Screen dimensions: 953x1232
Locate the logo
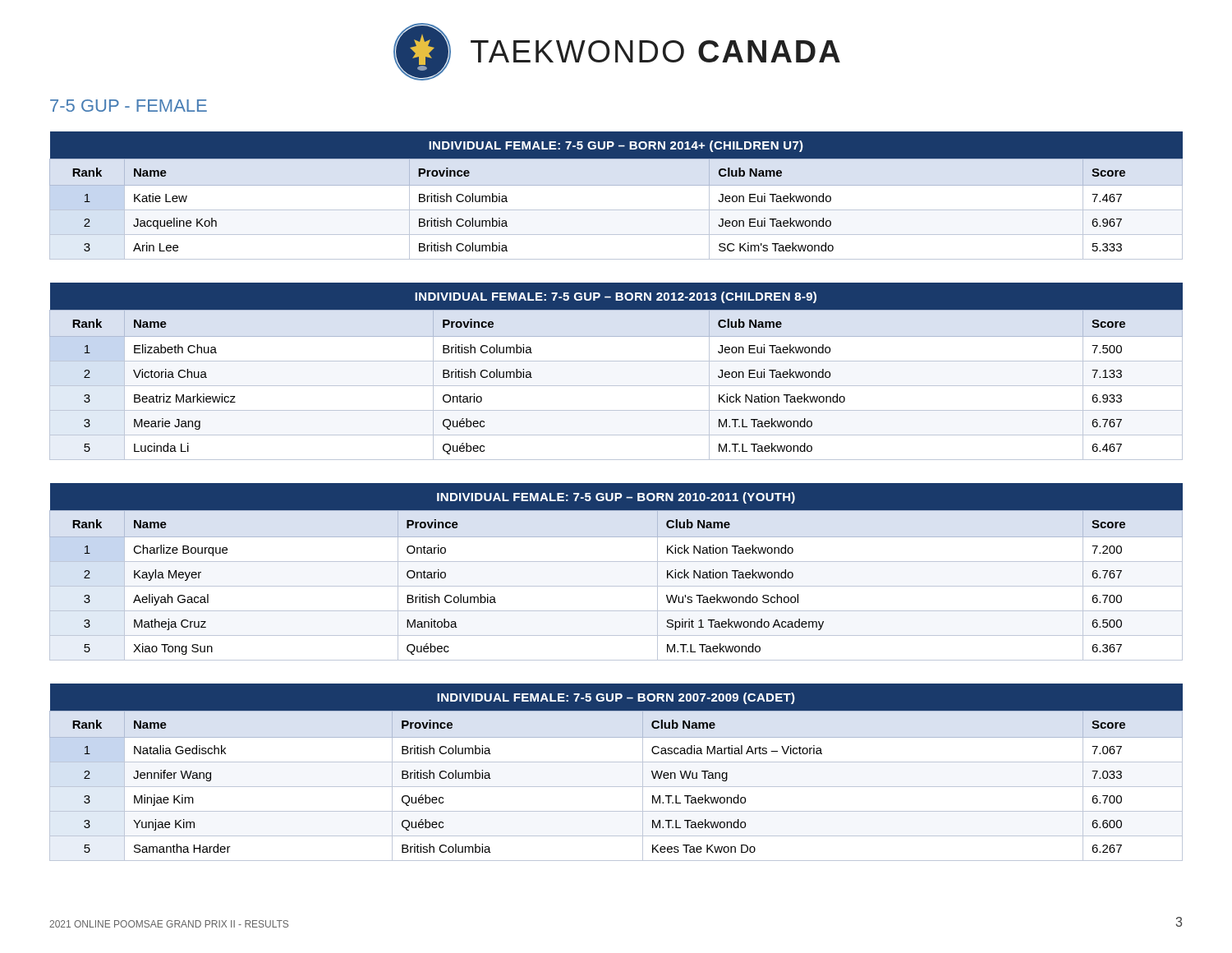point(616,48)
